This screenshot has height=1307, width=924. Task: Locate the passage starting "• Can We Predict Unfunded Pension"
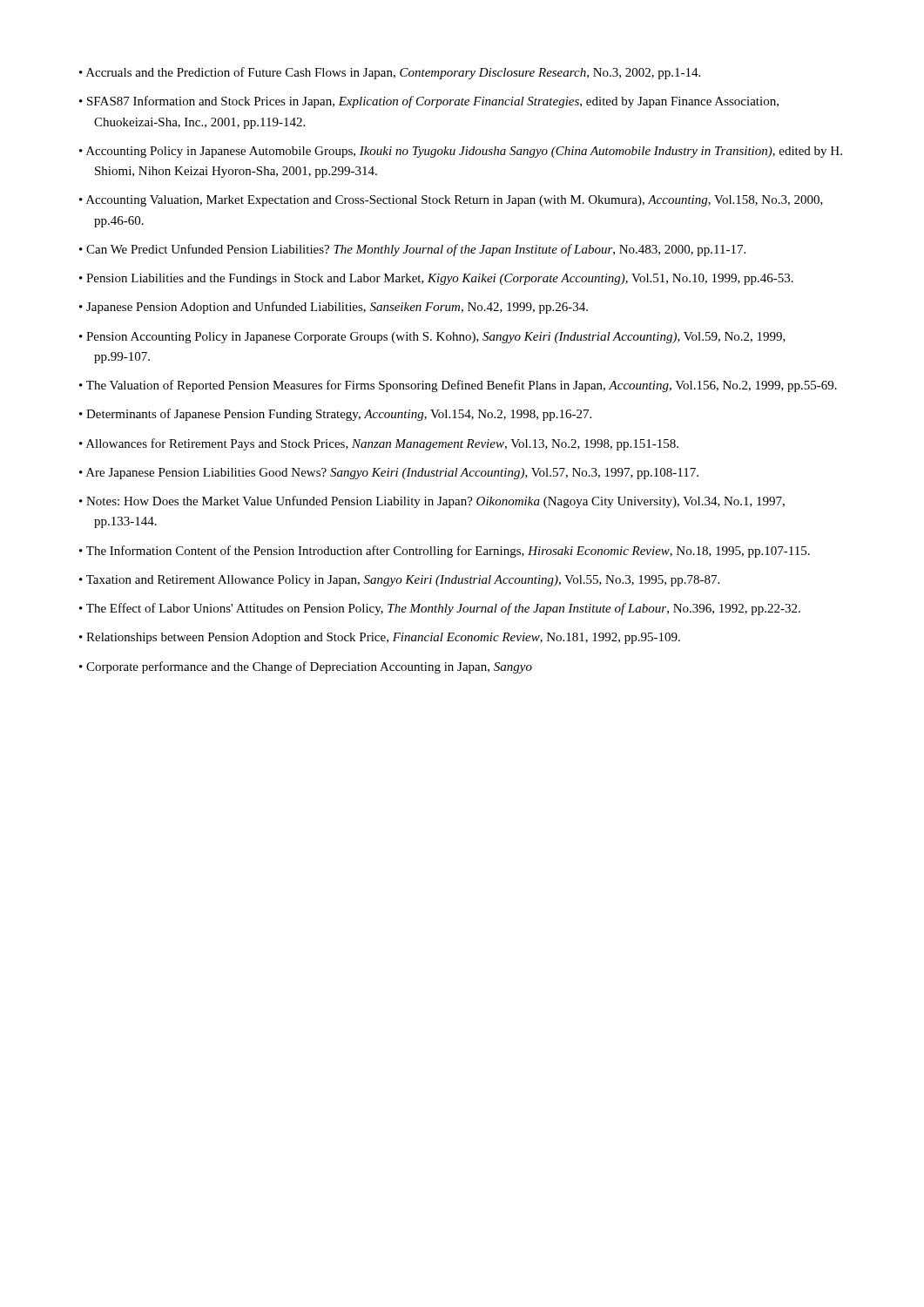point(412,249)
